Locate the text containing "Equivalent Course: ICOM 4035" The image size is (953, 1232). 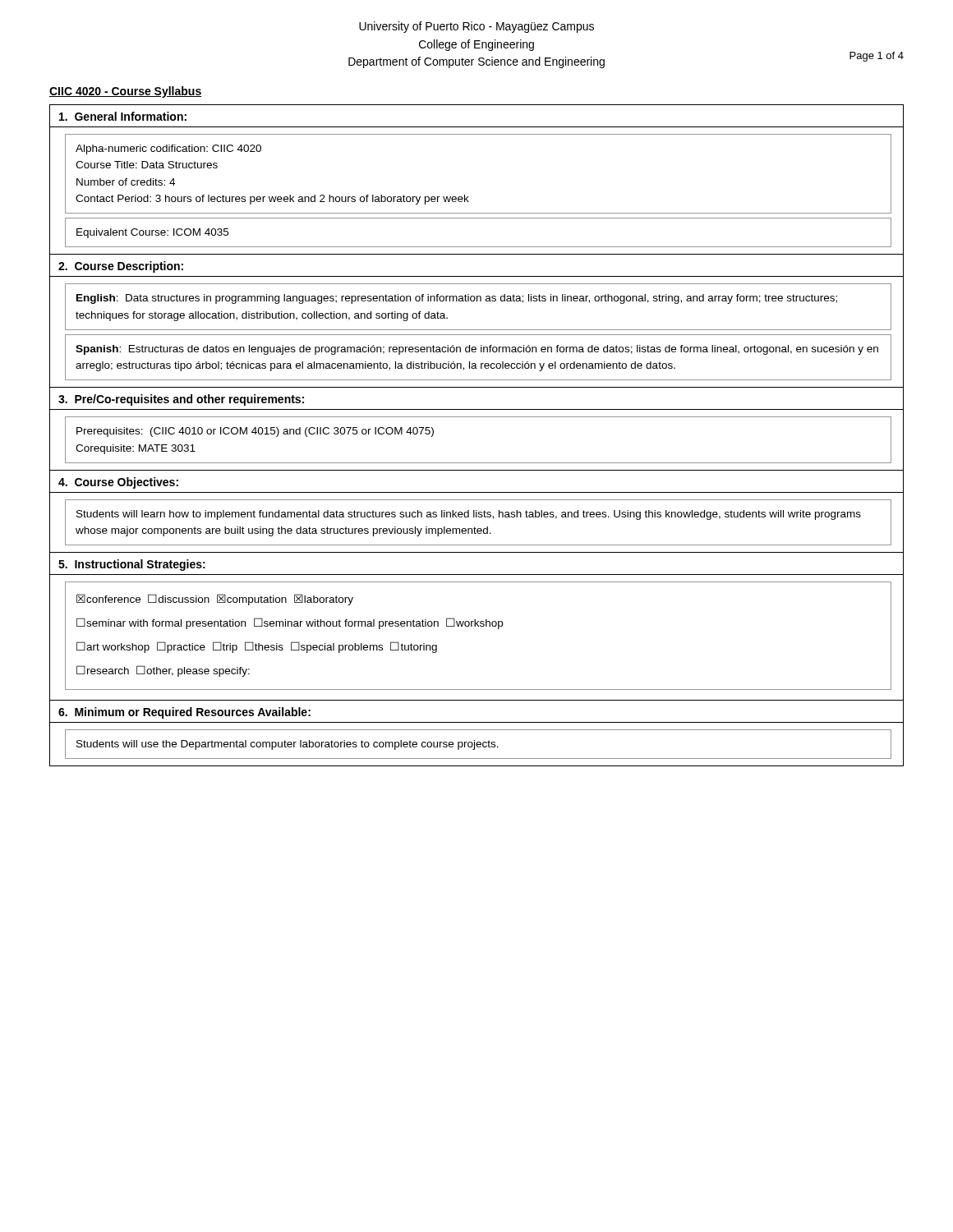point(152,232)
